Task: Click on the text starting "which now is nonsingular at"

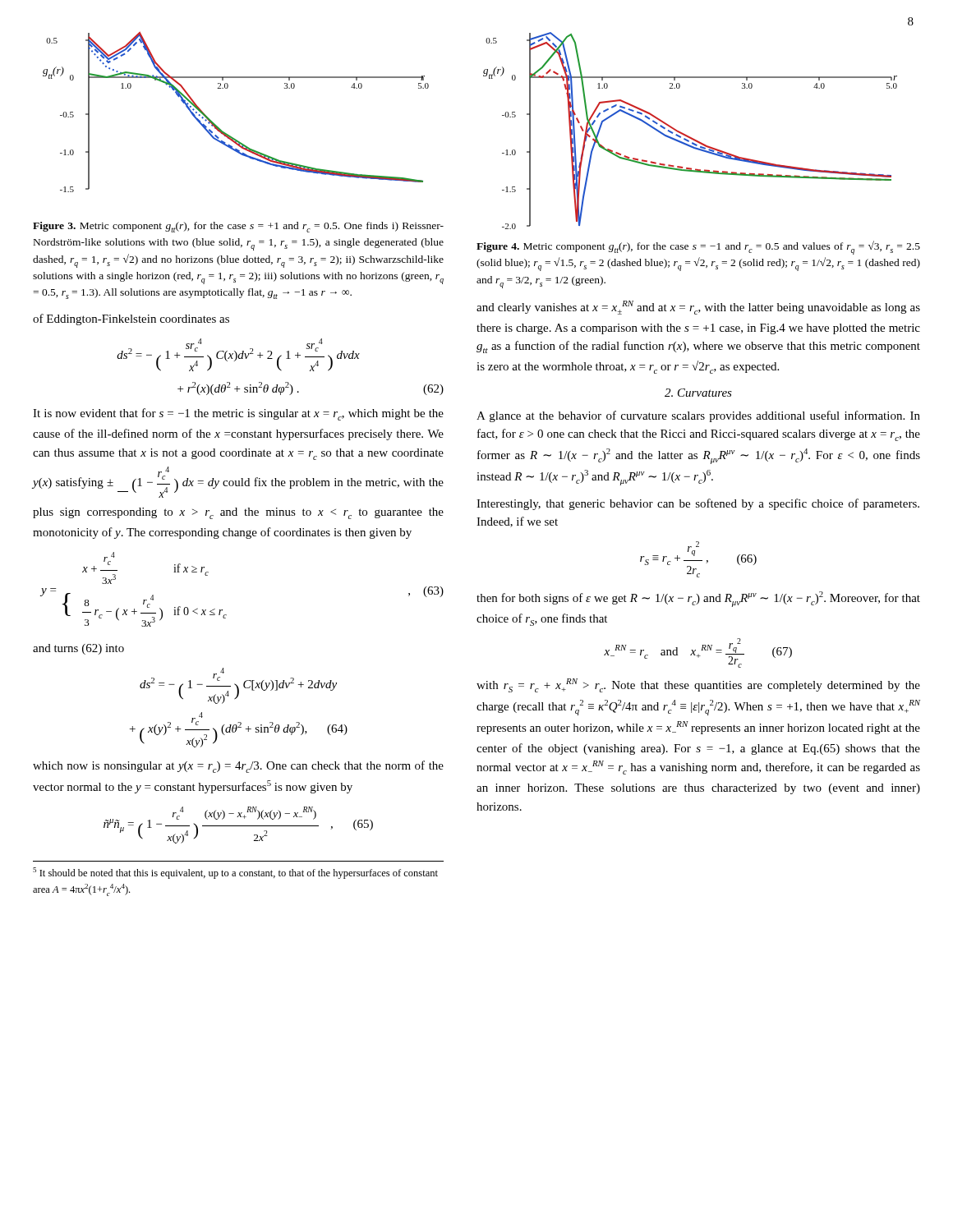Action: coord(238,776)
